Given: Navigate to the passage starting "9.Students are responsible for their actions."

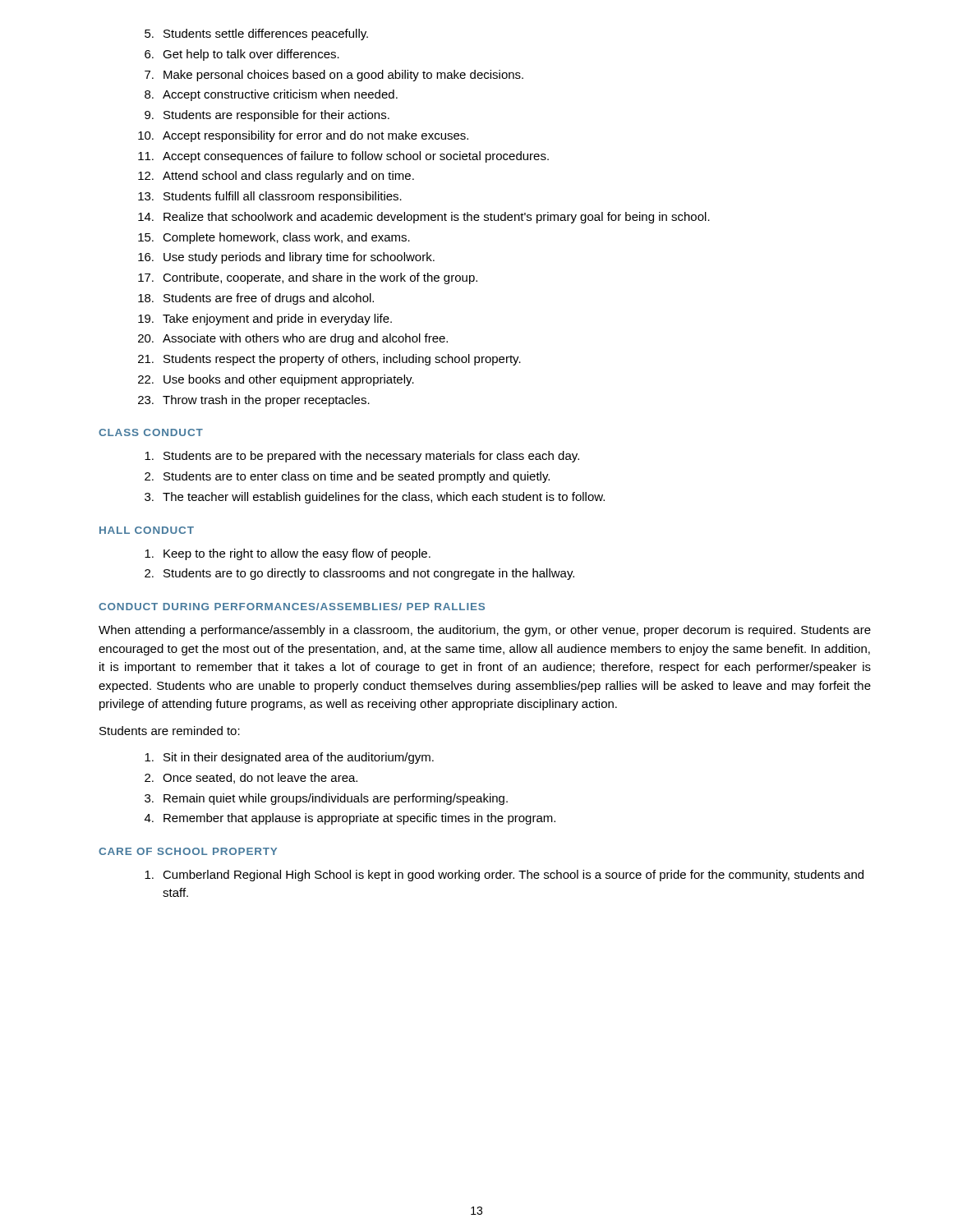Looking at the screenshot, I should click(x=267, y=116).
